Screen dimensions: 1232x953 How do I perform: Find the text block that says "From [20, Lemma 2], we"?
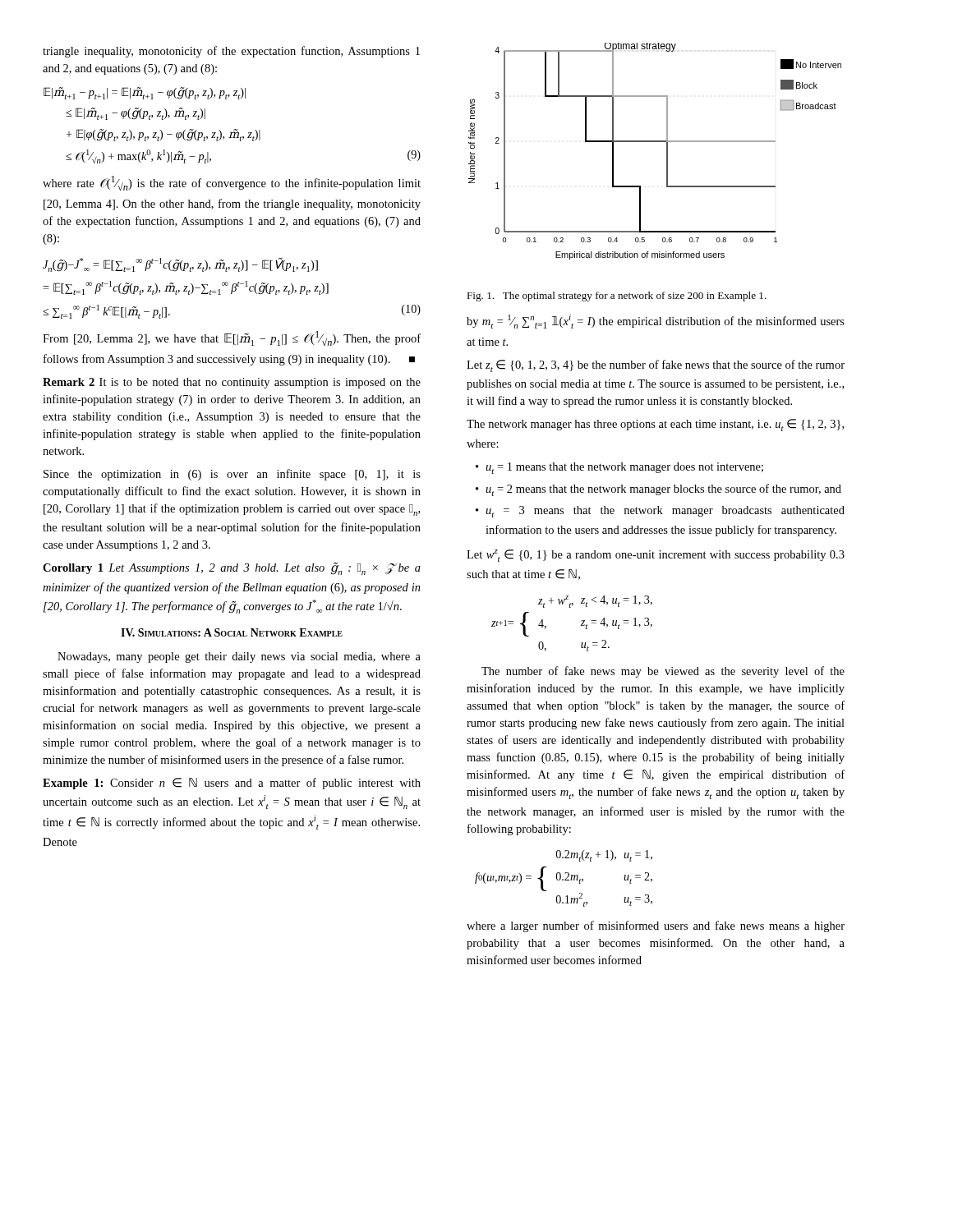coord(232,348)
